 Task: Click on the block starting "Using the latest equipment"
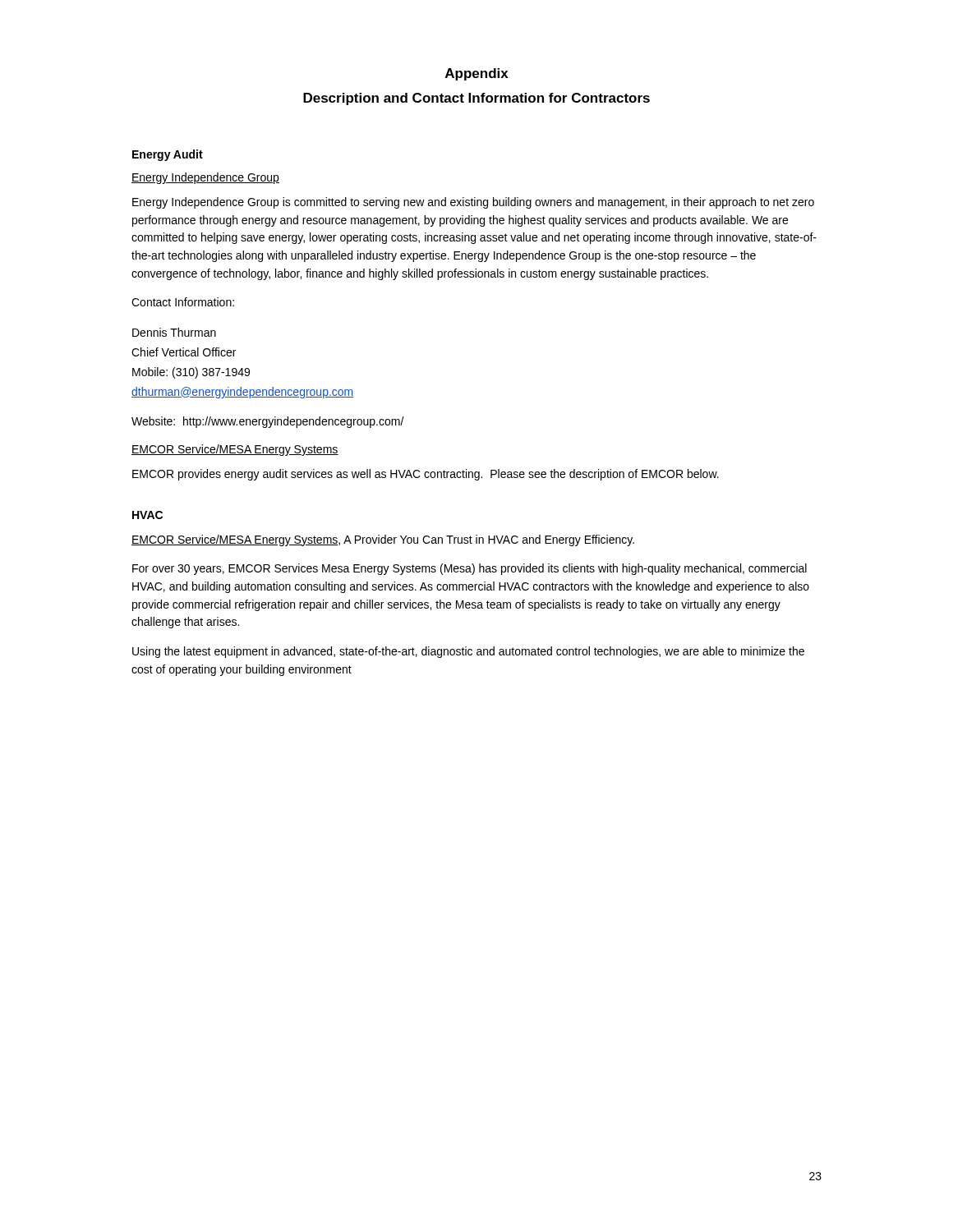[x=468, y=660]
